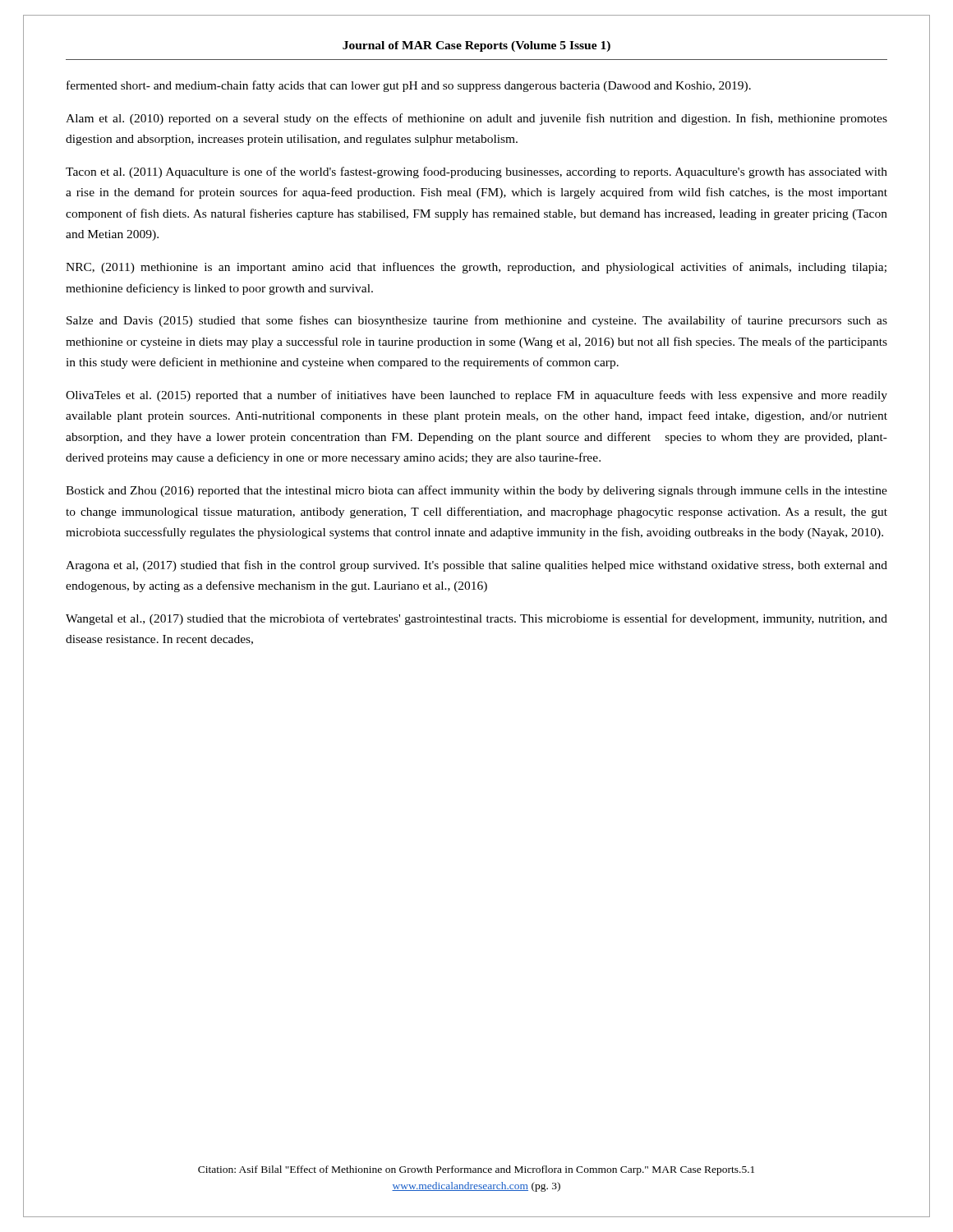The width and height of the screenshot is (953, 1232).
Task: Select the text block starting "NRC, (2011) methionine is an important amino acid"
Action: tap(476, 277)
